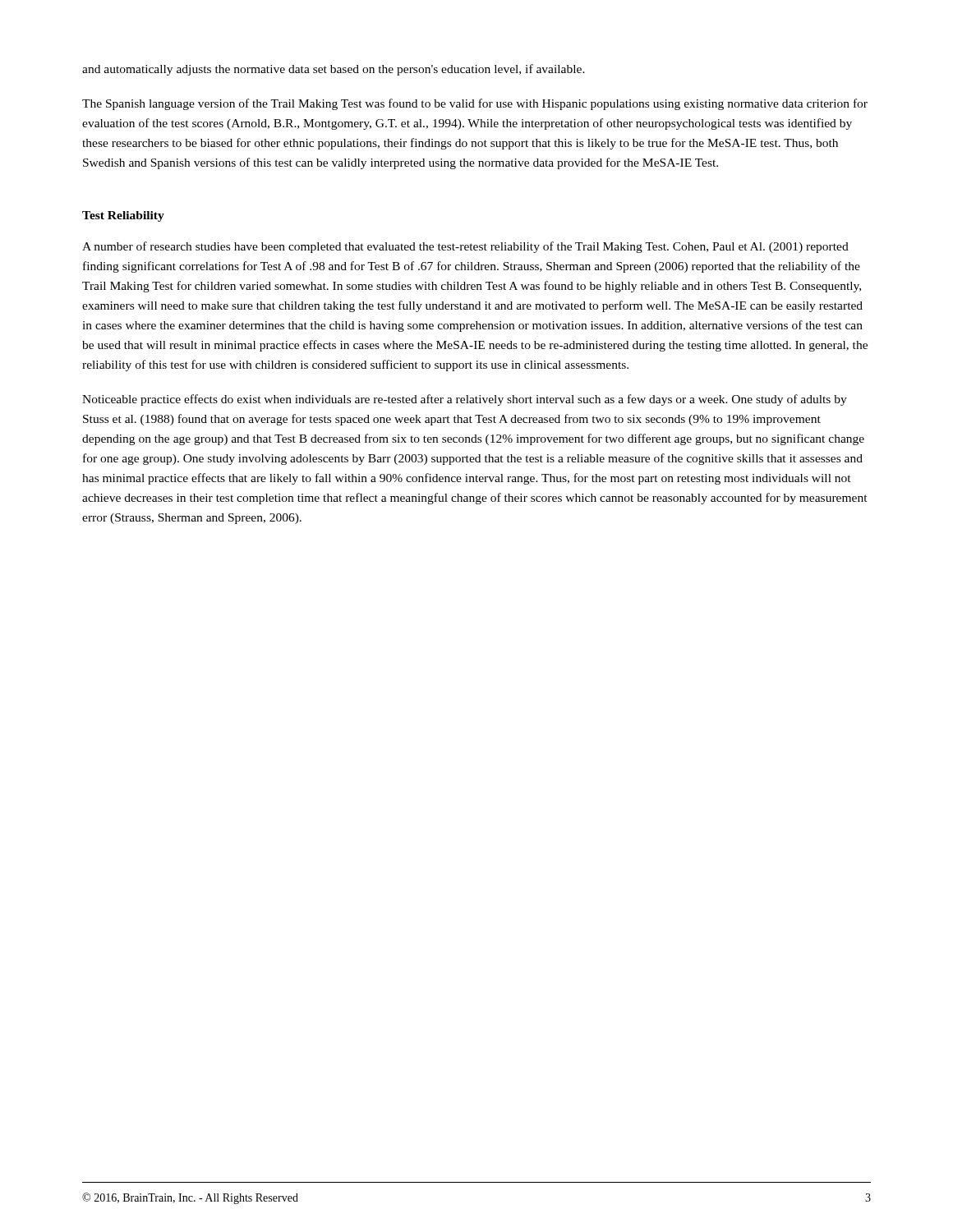Screen dimensions: 1232x953
Task: Point to the block beginning "A number of research studies have"
Action: tap(475, 305)
